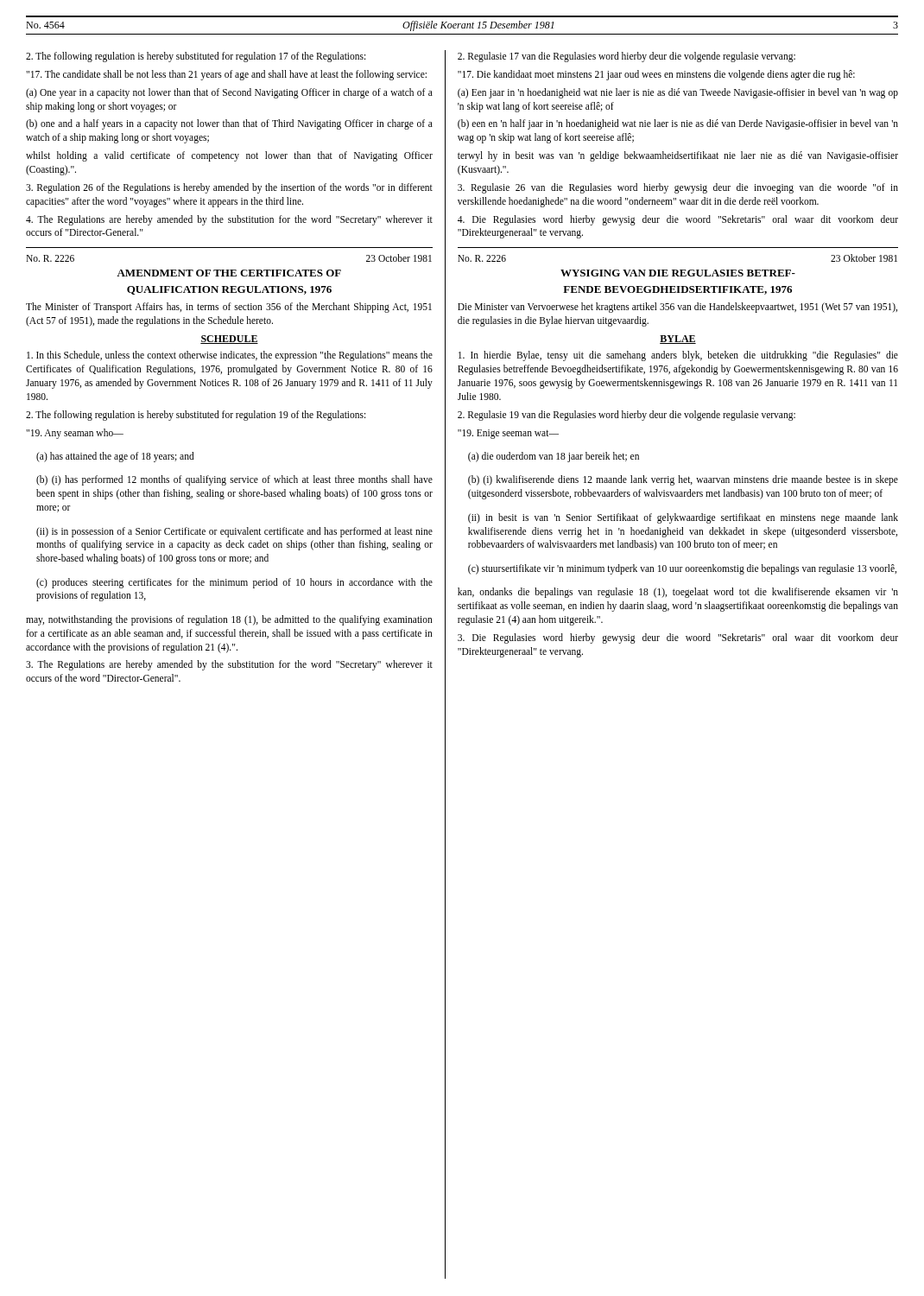Click on the region starting ""19. Any seaman who—"
This screenshot has height=1296, width=924.
(75, 434)
